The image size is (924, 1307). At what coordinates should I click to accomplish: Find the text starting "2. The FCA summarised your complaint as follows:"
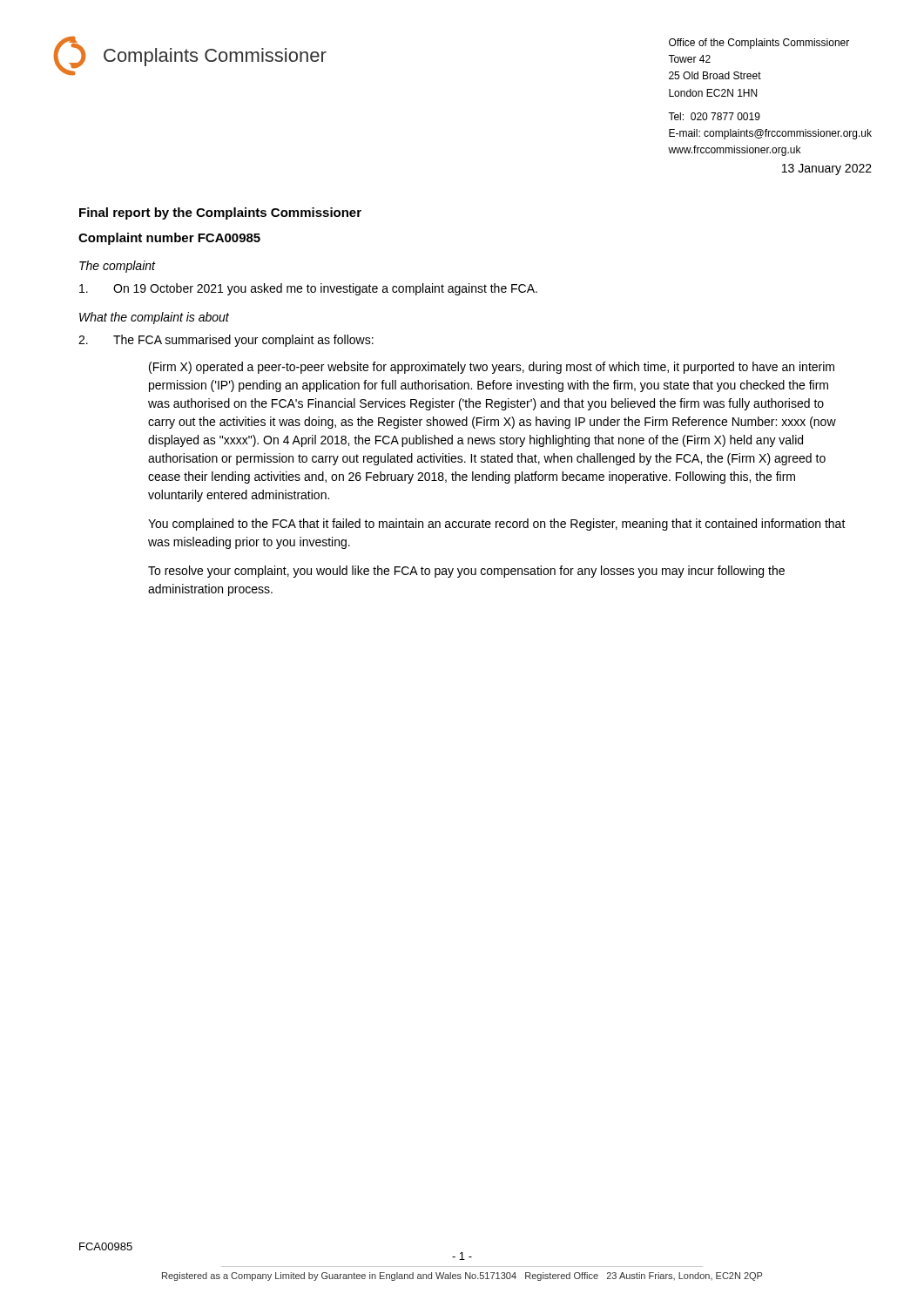[226, 341]
